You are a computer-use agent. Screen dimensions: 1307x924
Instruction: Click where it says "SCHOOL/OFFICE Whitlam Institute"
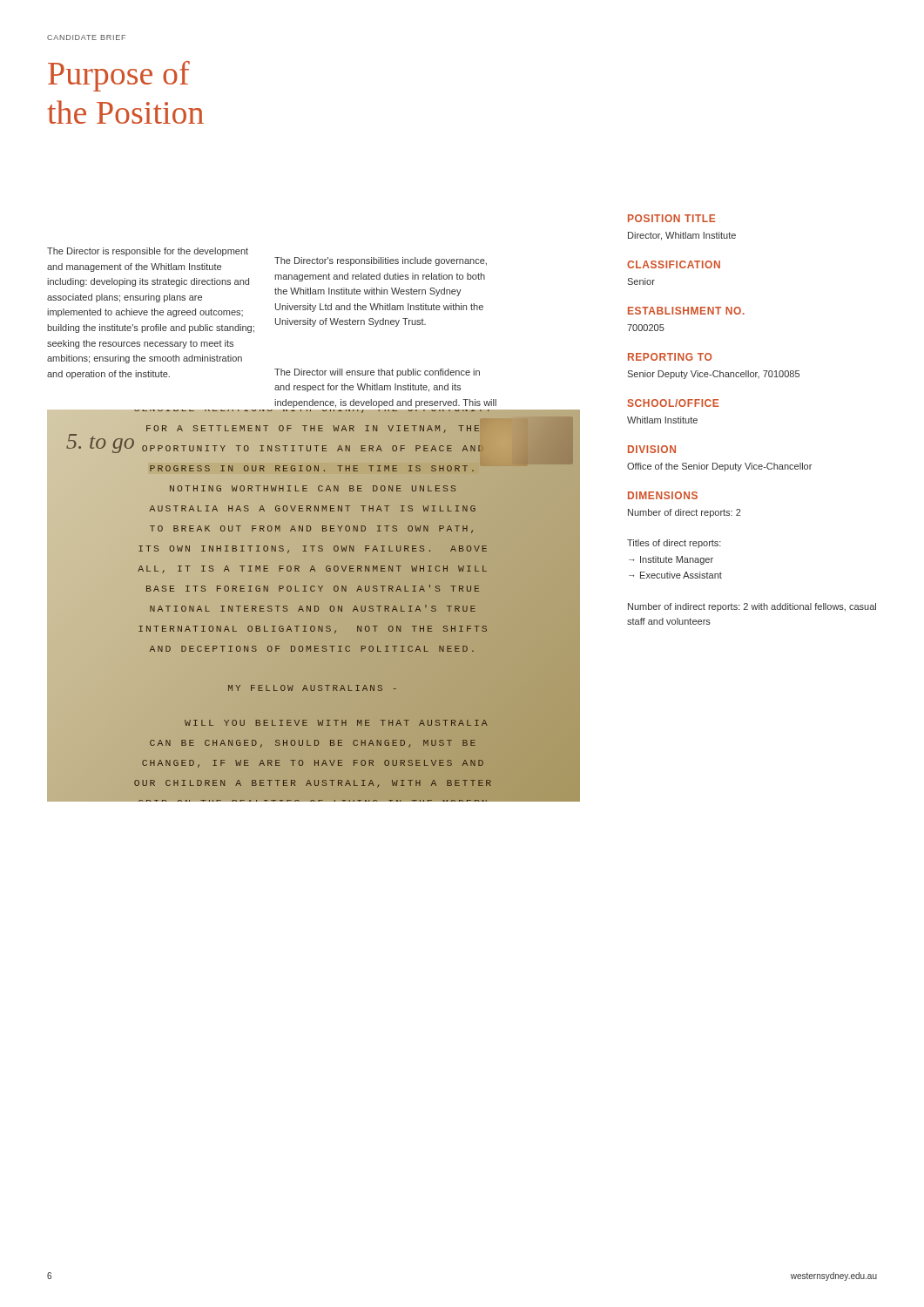[x=673, y=403]
